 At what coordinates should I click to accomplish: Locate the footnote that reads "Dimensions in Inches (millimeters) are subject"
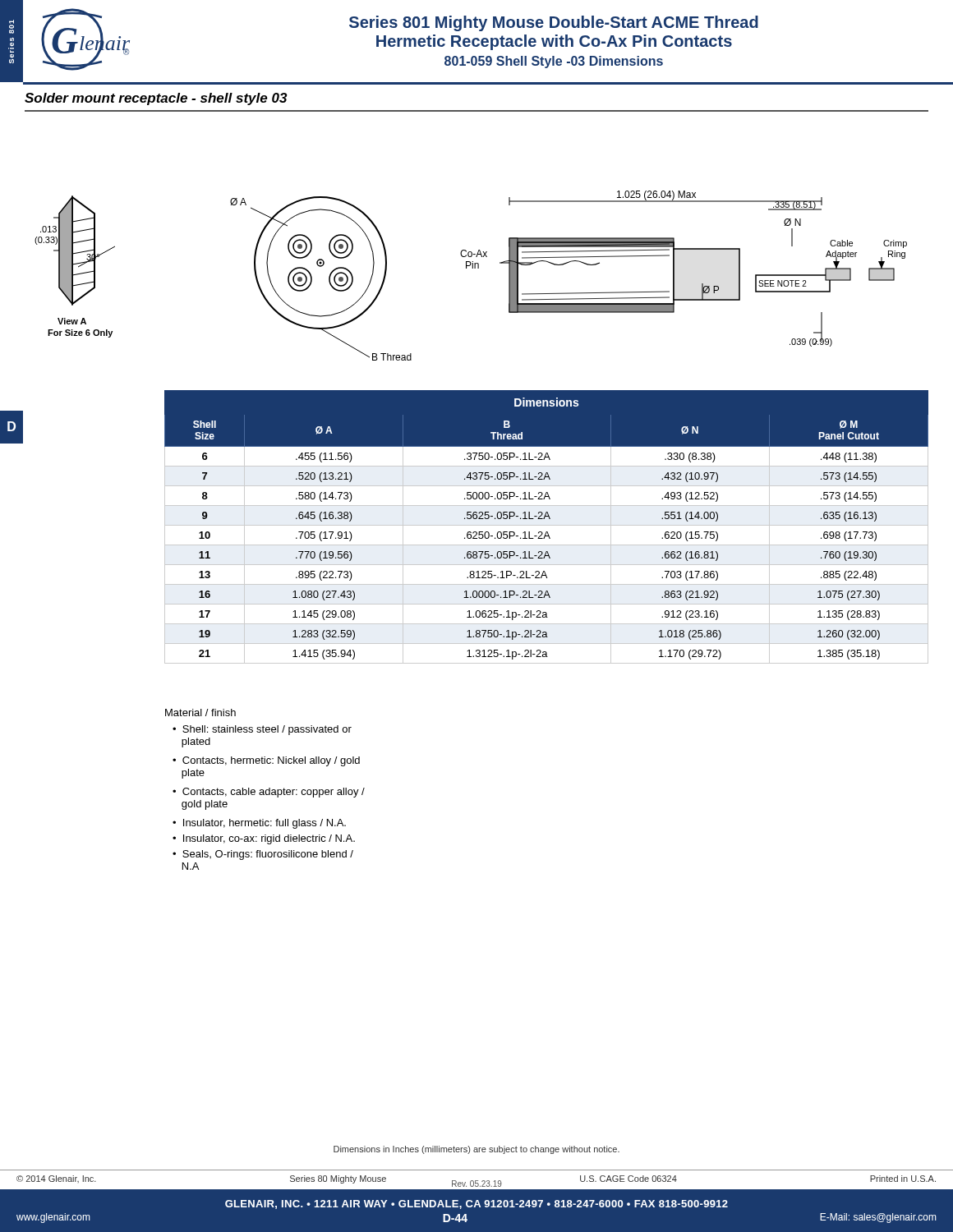point(476,1149)
